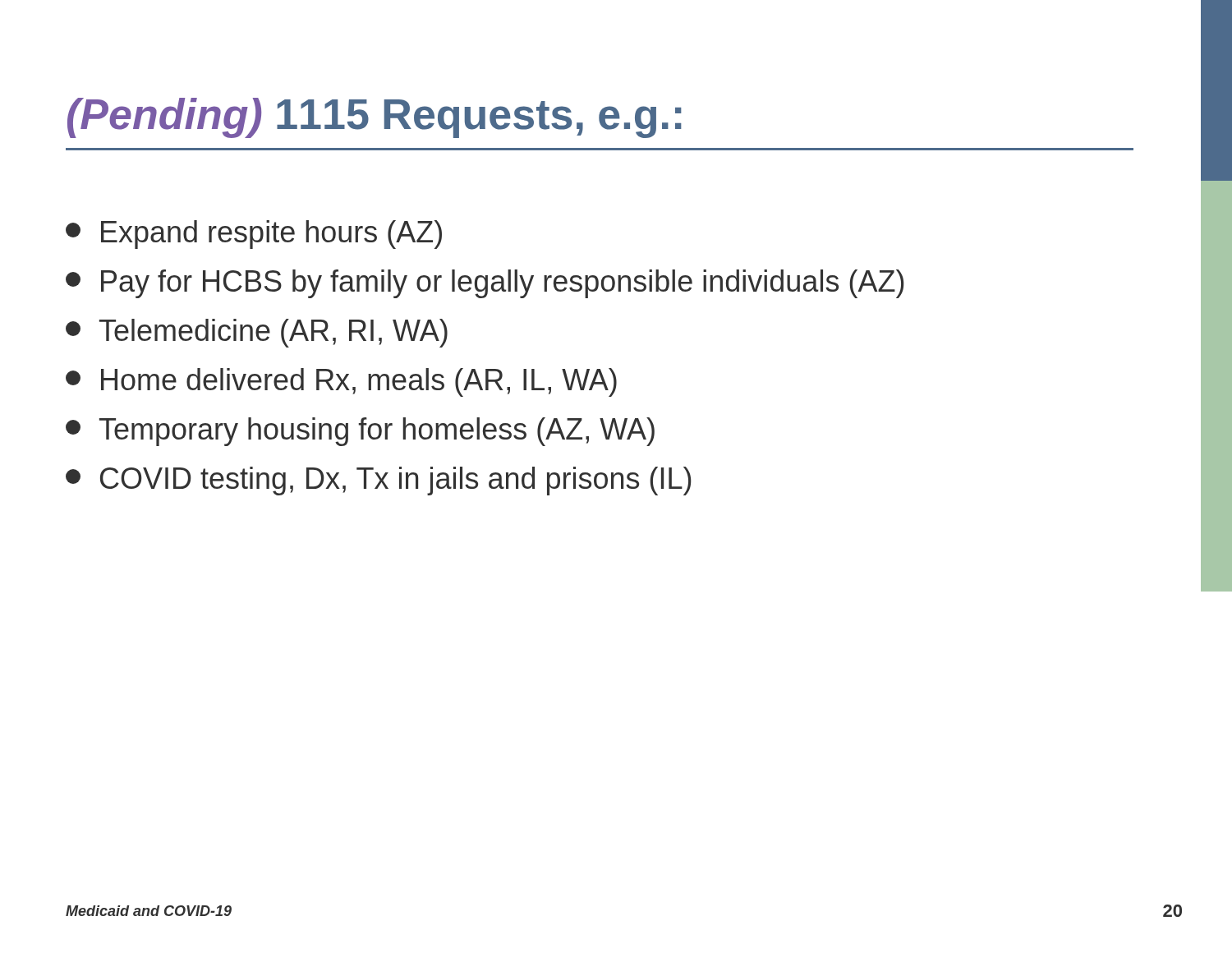
Task: Click the passage that begins "Expand respite hours"
Action: [x=255, y=233]
